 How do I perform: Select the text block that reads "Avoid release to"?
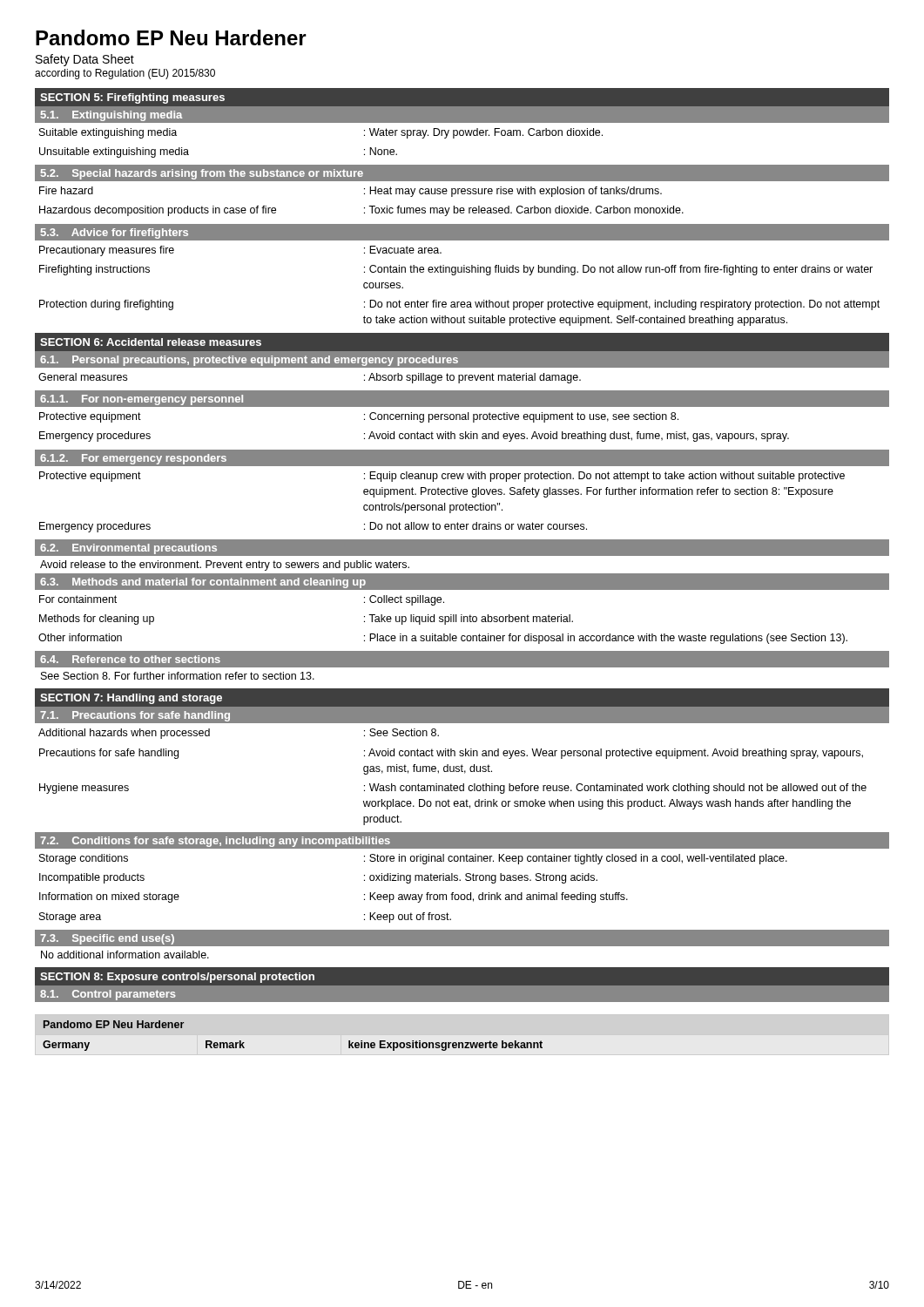point(225,565)
